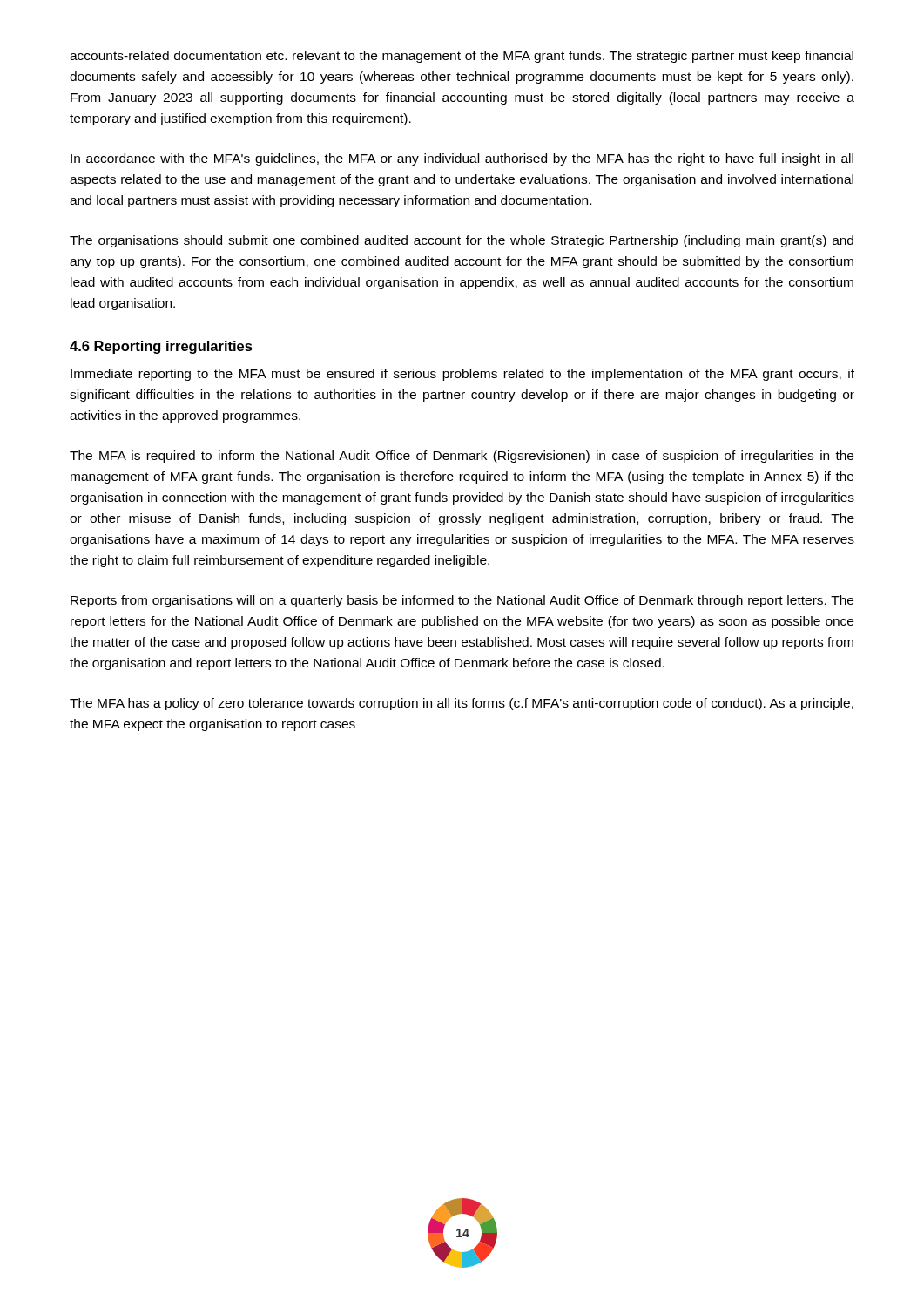
Task: Find the logo
Action: 462,1233
